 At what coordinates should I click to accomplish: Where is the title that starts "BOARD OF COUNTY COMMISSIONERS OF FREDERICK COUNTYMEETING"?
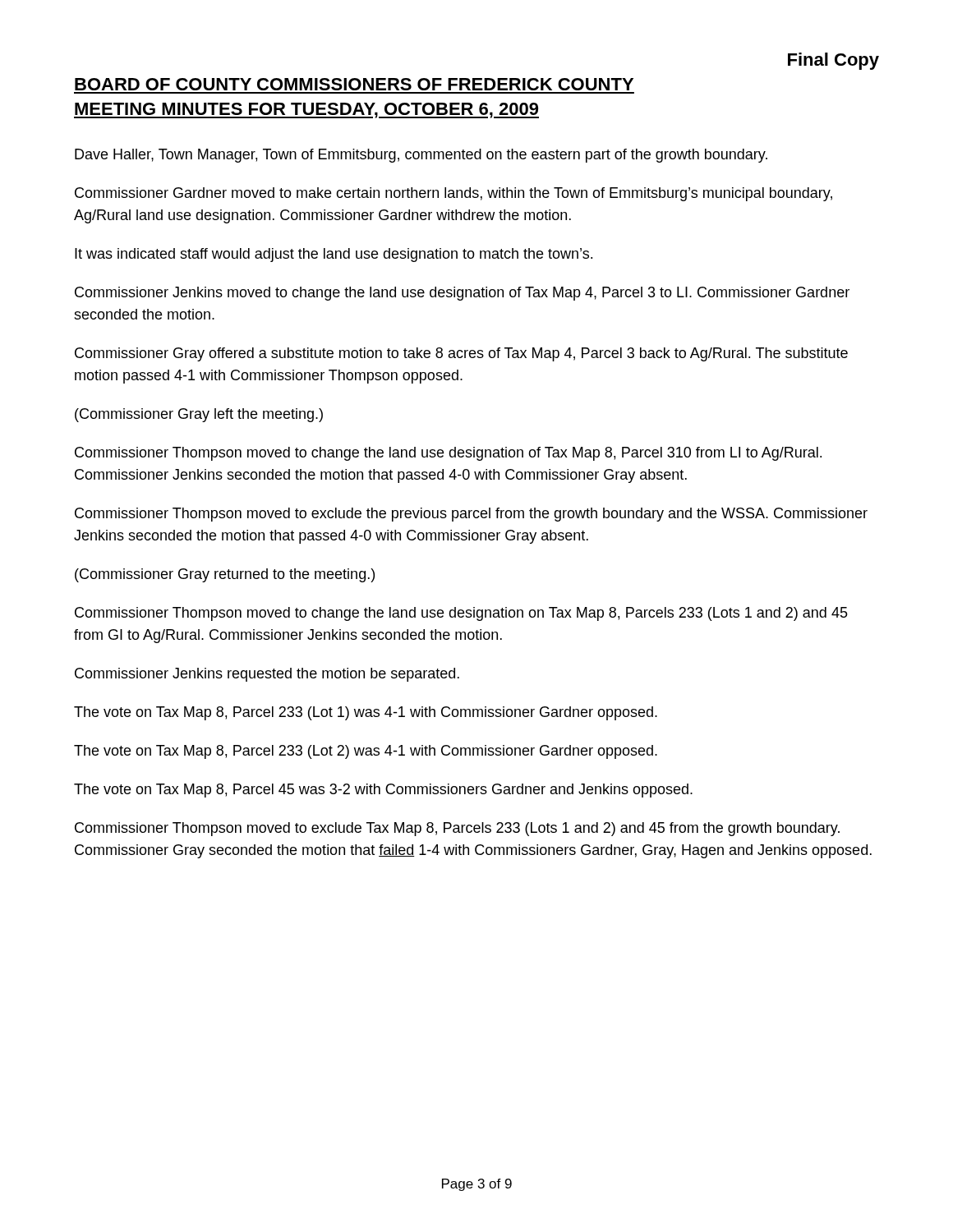click(x=476, y=97)
